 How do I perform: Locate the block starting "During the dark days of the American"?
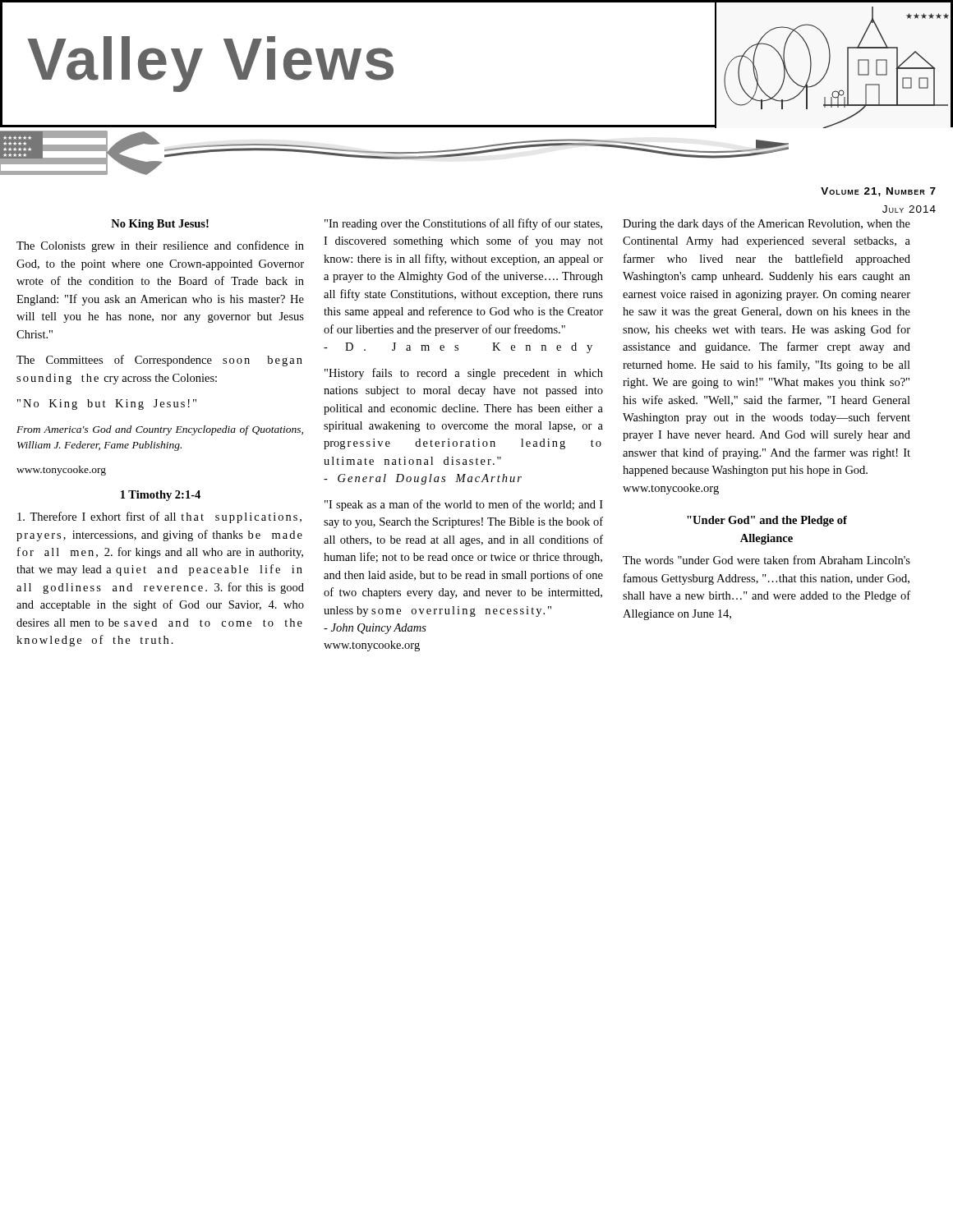click(766, 356)
